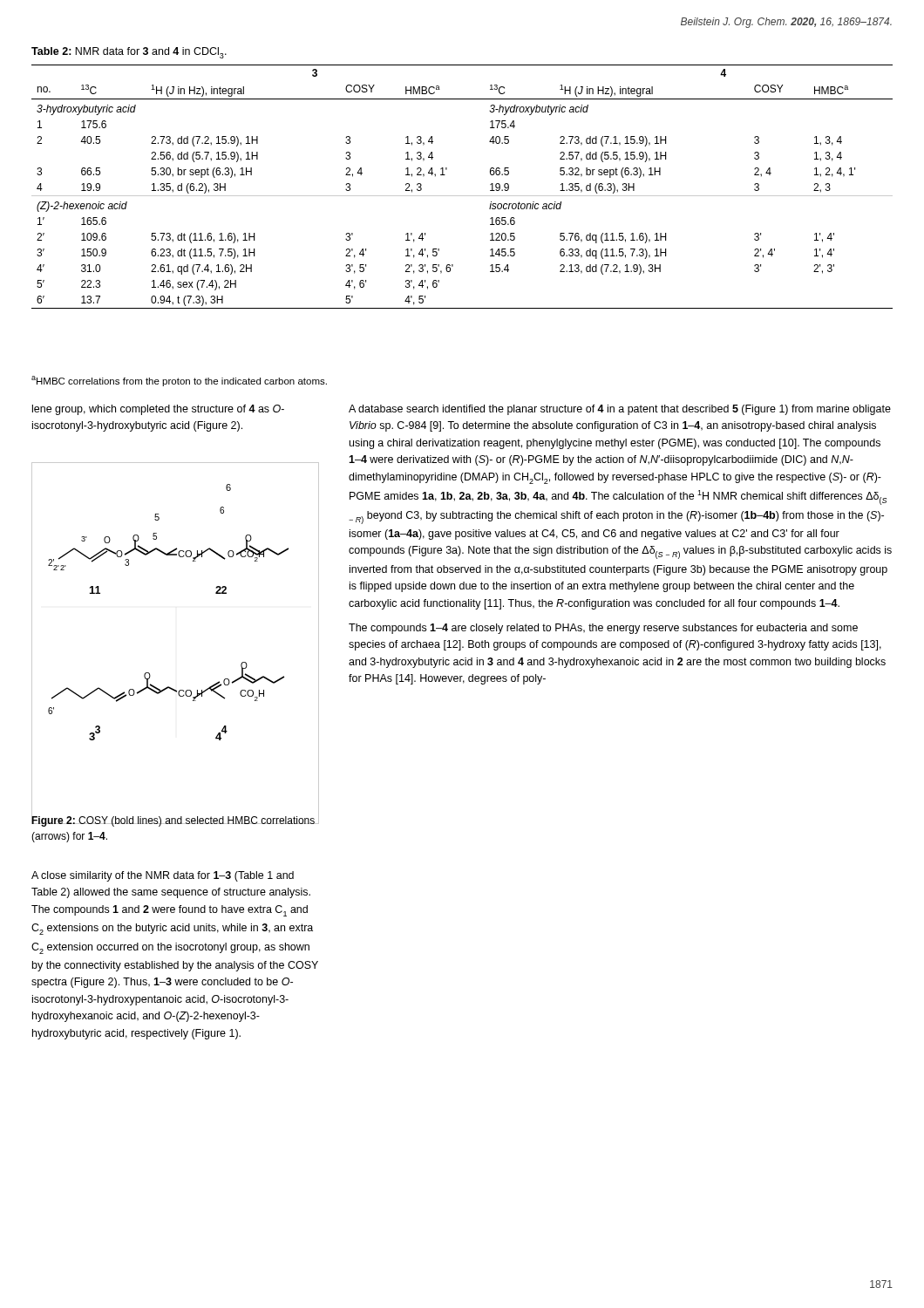
Task: Find the text block that says "lene group, which completed the structure of"
Action: pyautogui.click(x=158, y=417)
